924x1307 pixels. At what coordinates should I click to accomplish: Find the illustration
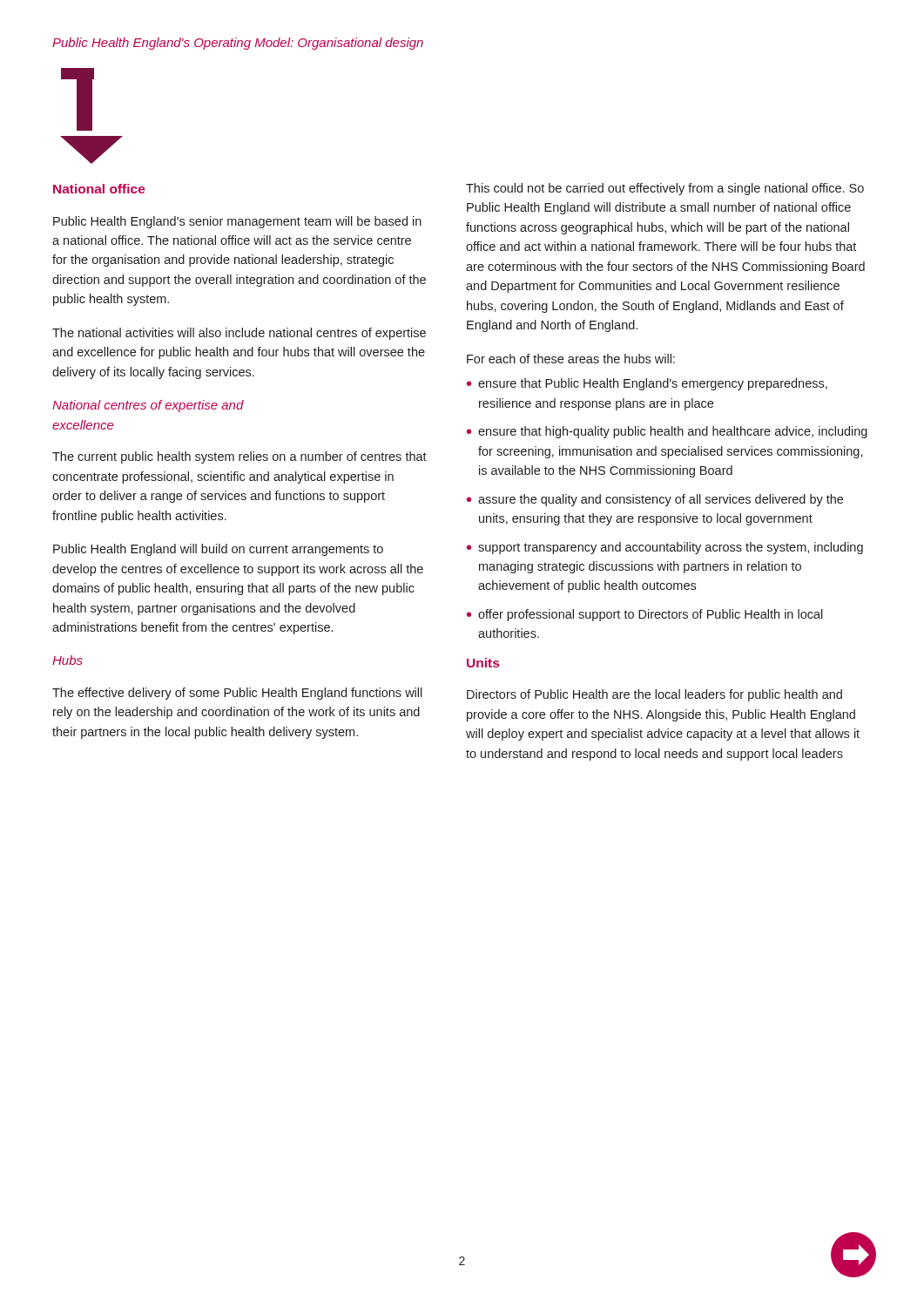click(91, 116)
